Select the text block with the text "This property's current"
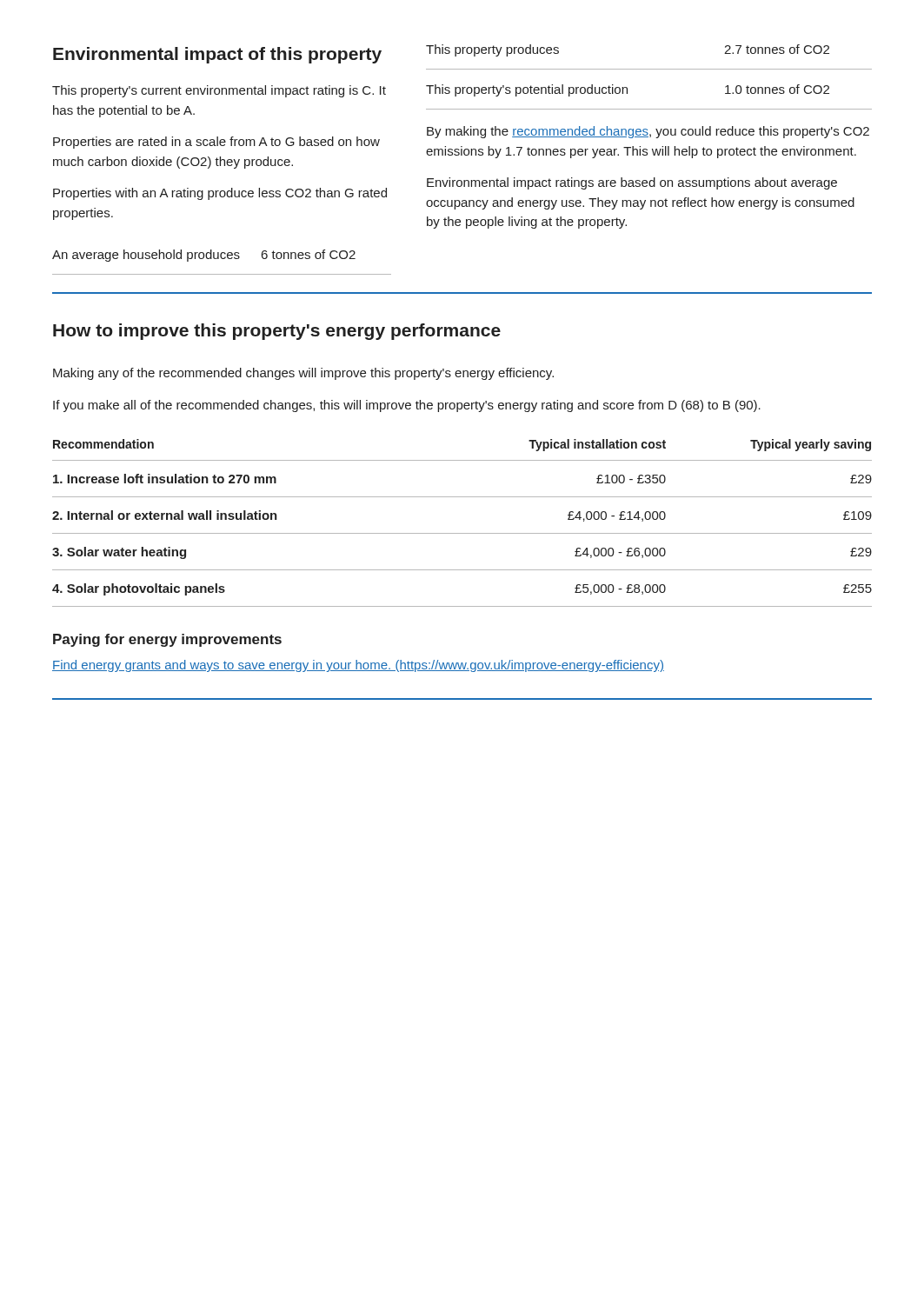The height and width of the screenshot is (1304, 924). pos(219,100)
